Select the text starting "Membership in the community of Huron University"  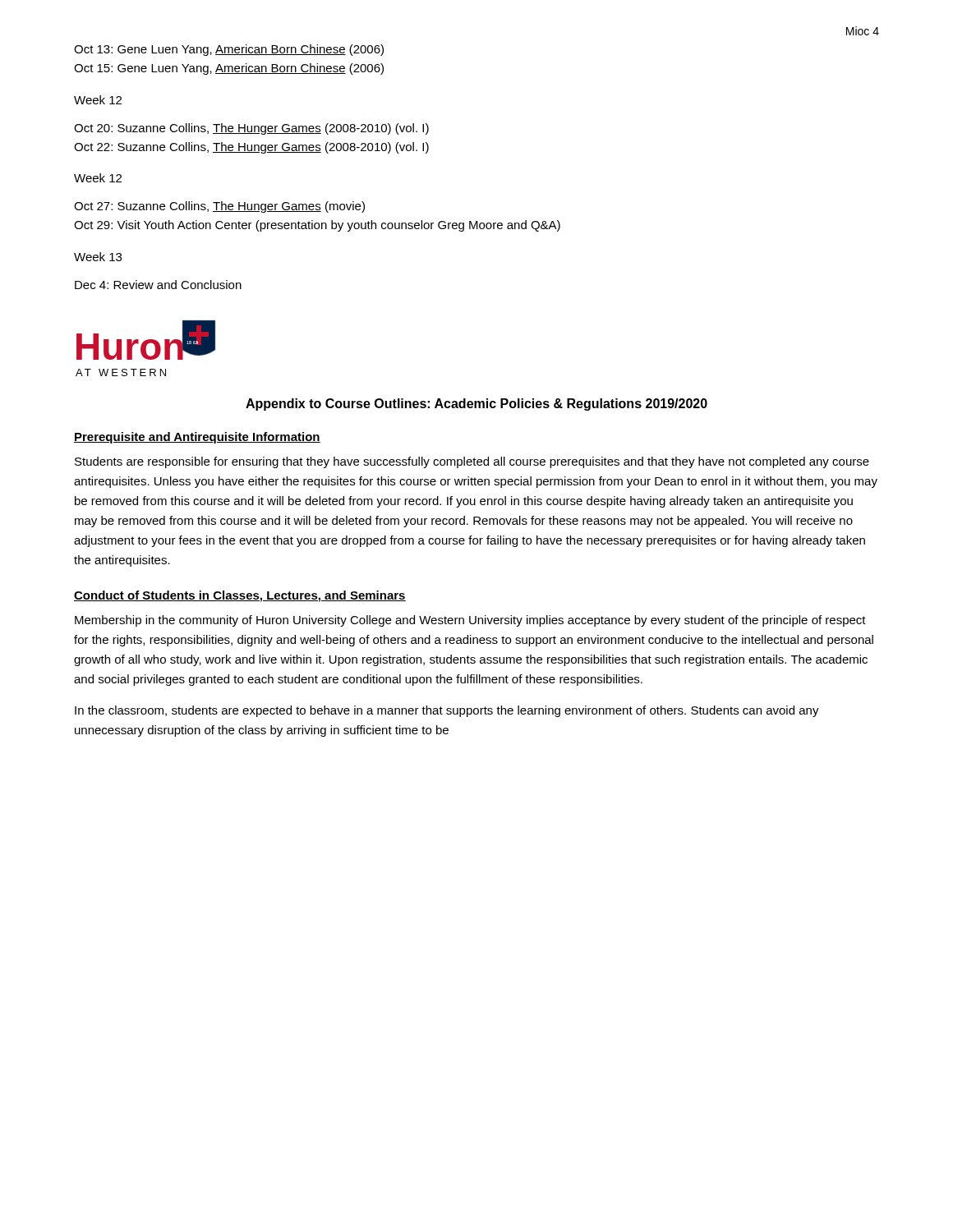pyautogui.click(x=474, y=649)
